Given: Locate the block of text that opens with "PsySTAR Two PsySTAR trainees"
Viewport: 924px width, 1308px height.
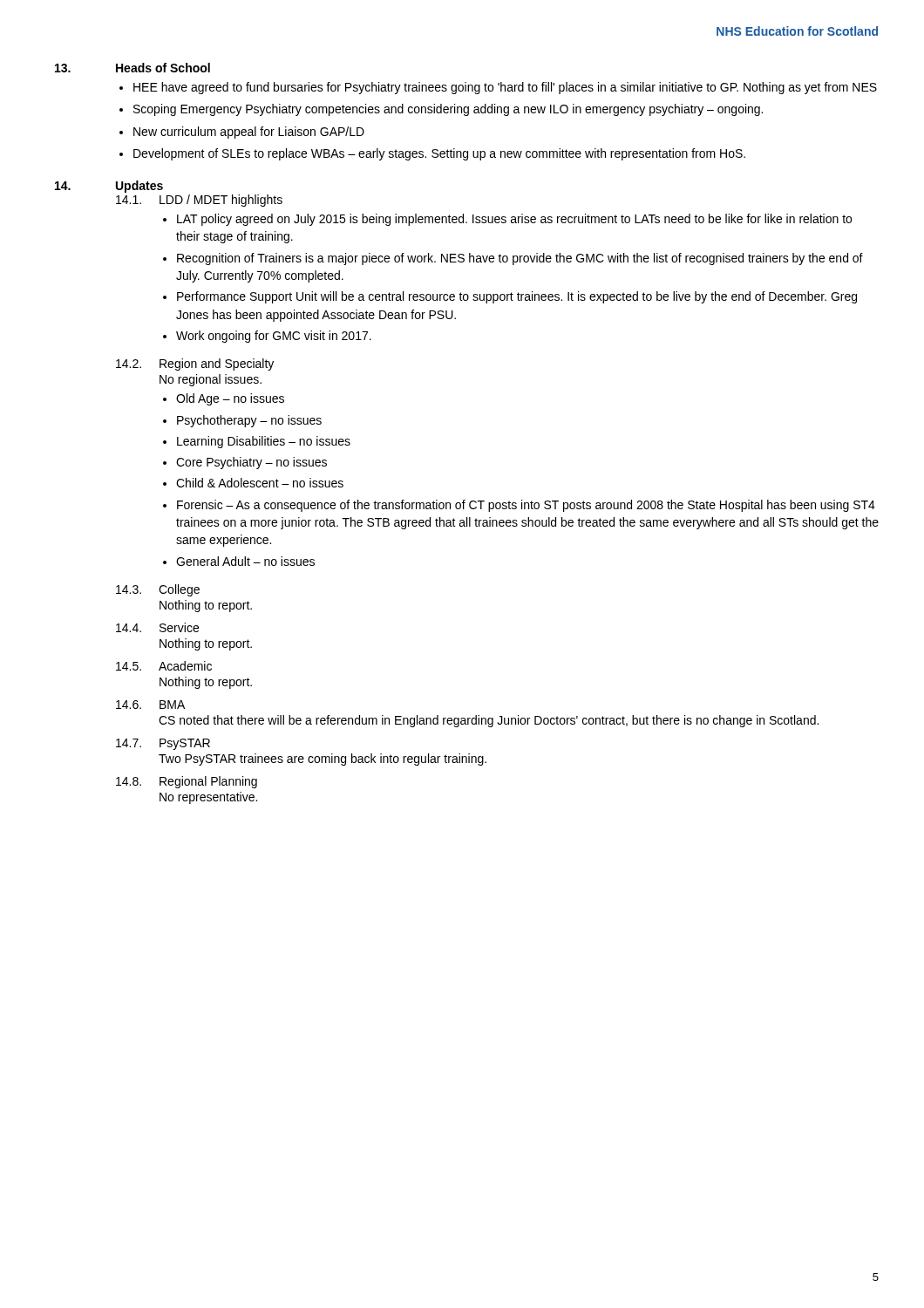Looking at the screenshot, I should tap(185, 744).
